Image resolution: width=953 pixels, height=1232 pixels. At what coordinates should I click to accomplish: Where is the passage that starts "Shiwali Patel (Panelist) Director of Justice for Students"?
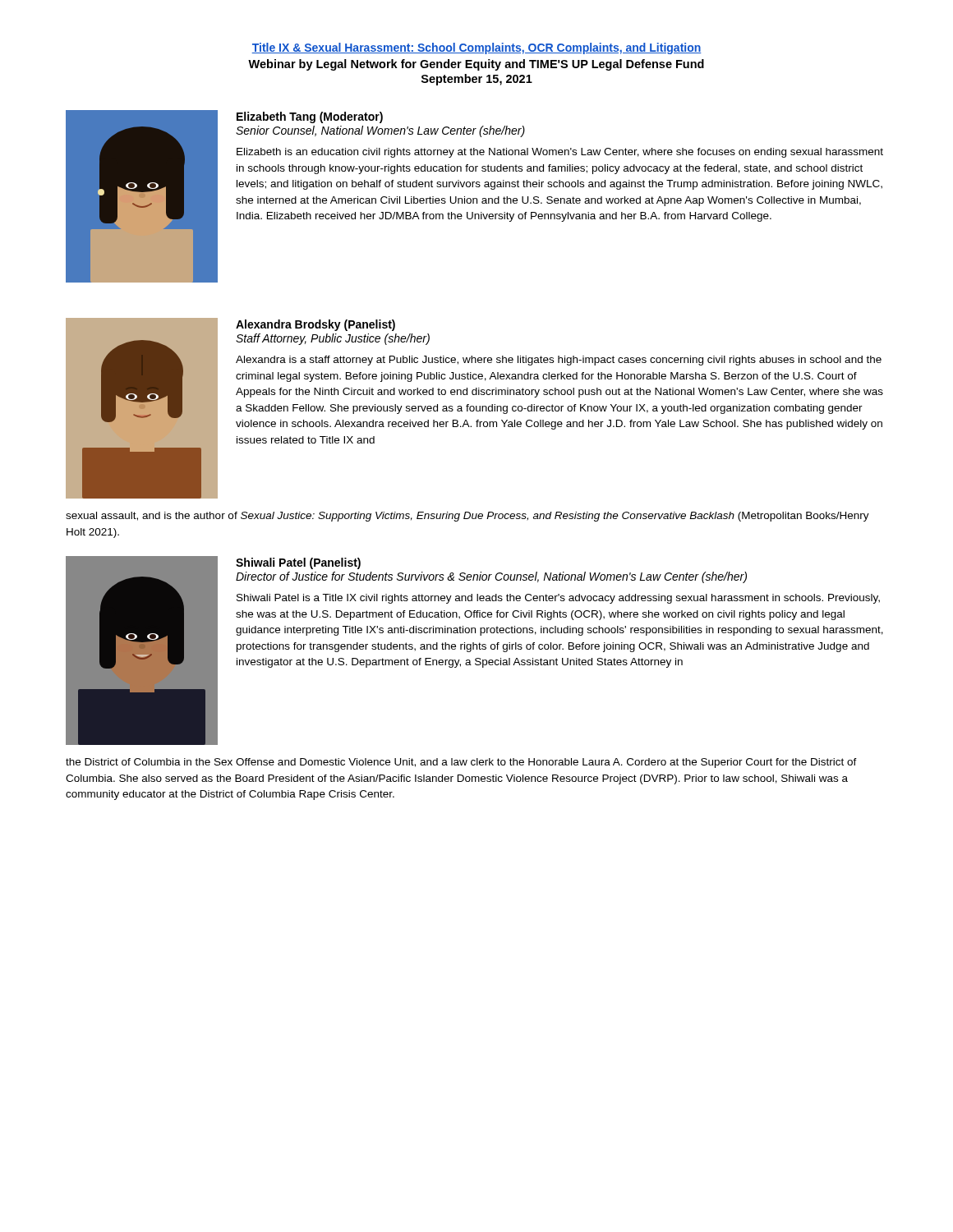pyautogui.click(x=562, y=613)
